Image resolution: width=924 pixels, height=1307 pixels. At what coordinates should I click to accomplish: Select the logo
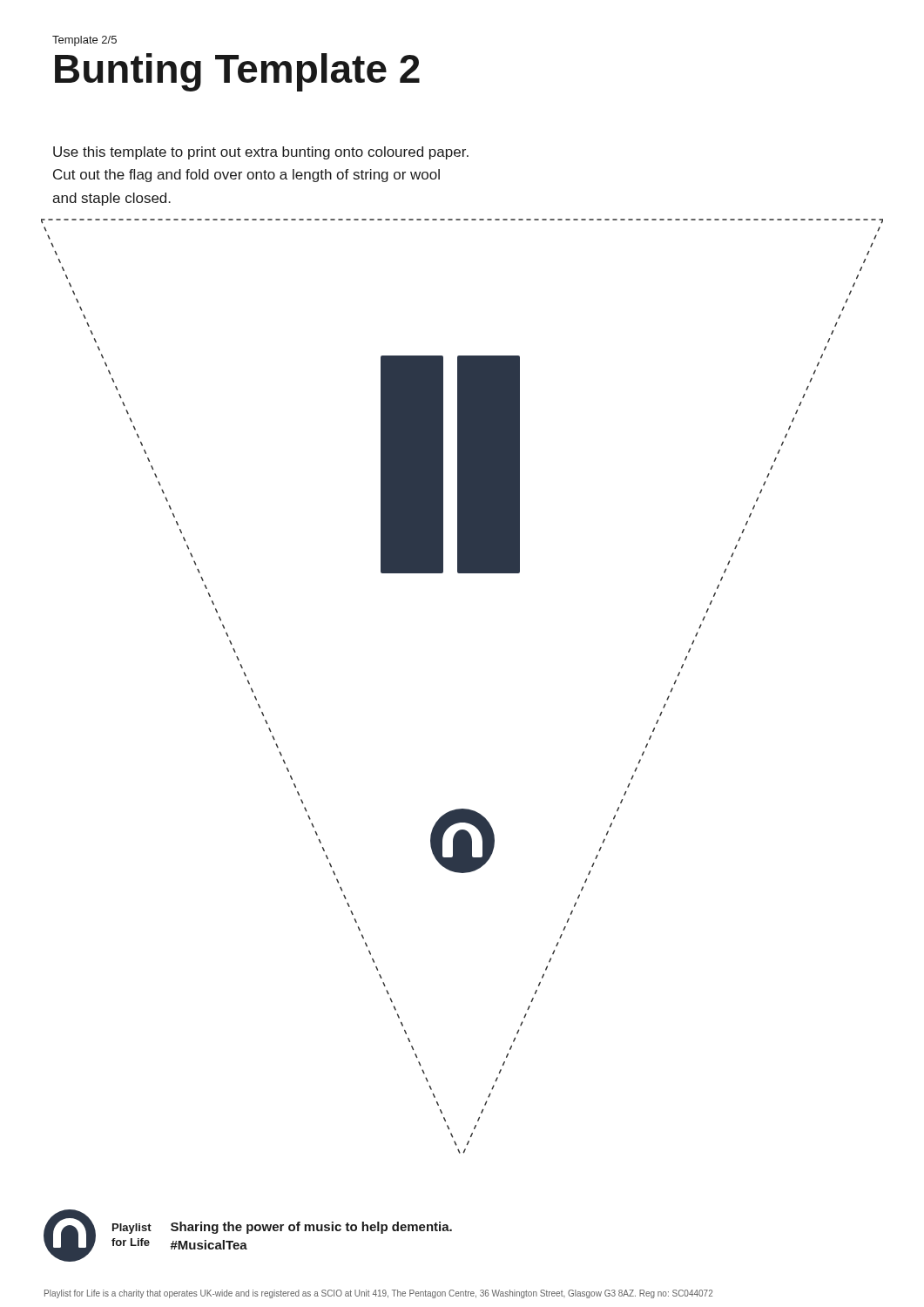pyautogui.click(x=70, y=1236)
